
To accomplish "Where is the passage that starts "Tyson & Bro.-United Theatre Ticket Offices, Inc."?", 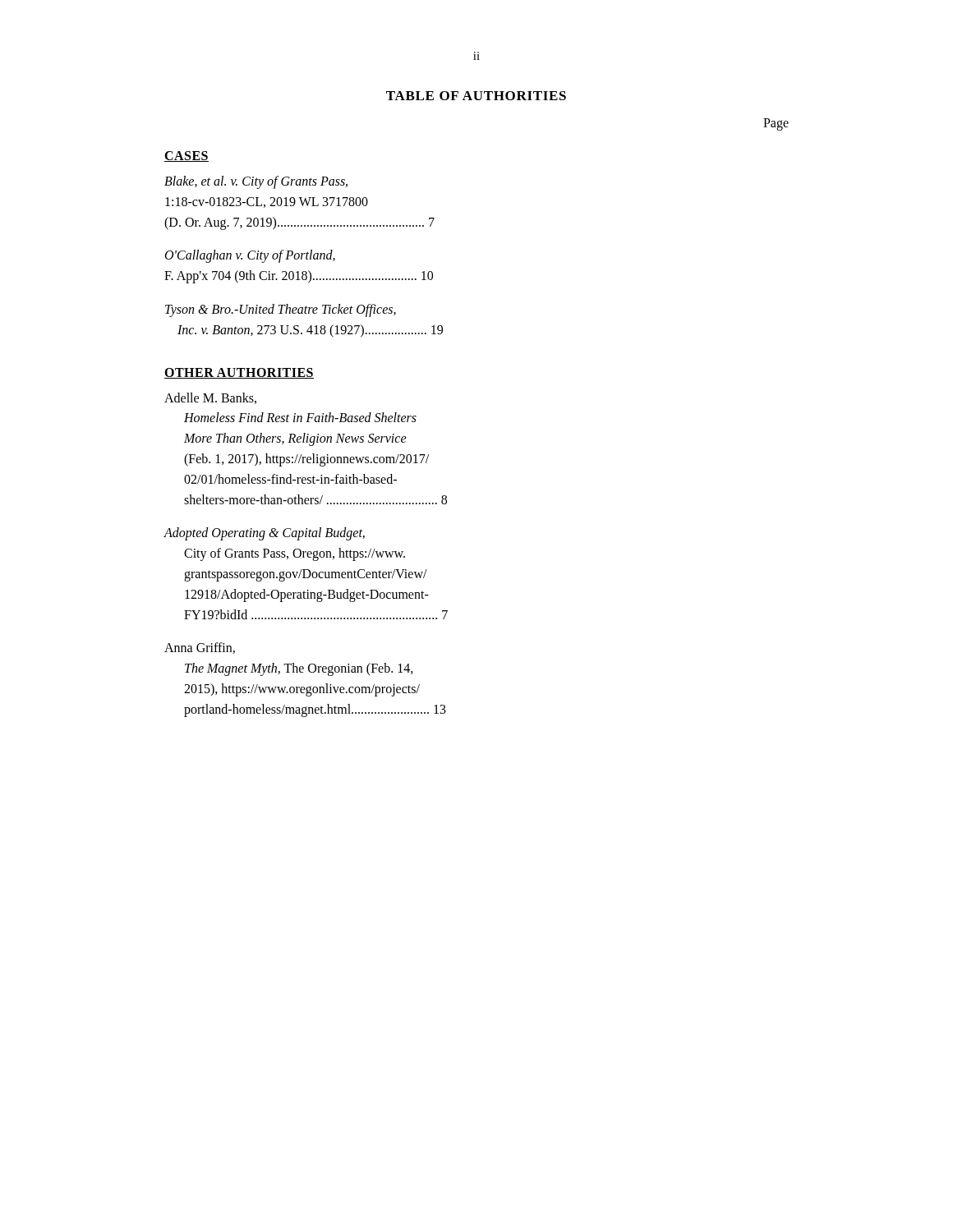I will [x=304, y=319].
